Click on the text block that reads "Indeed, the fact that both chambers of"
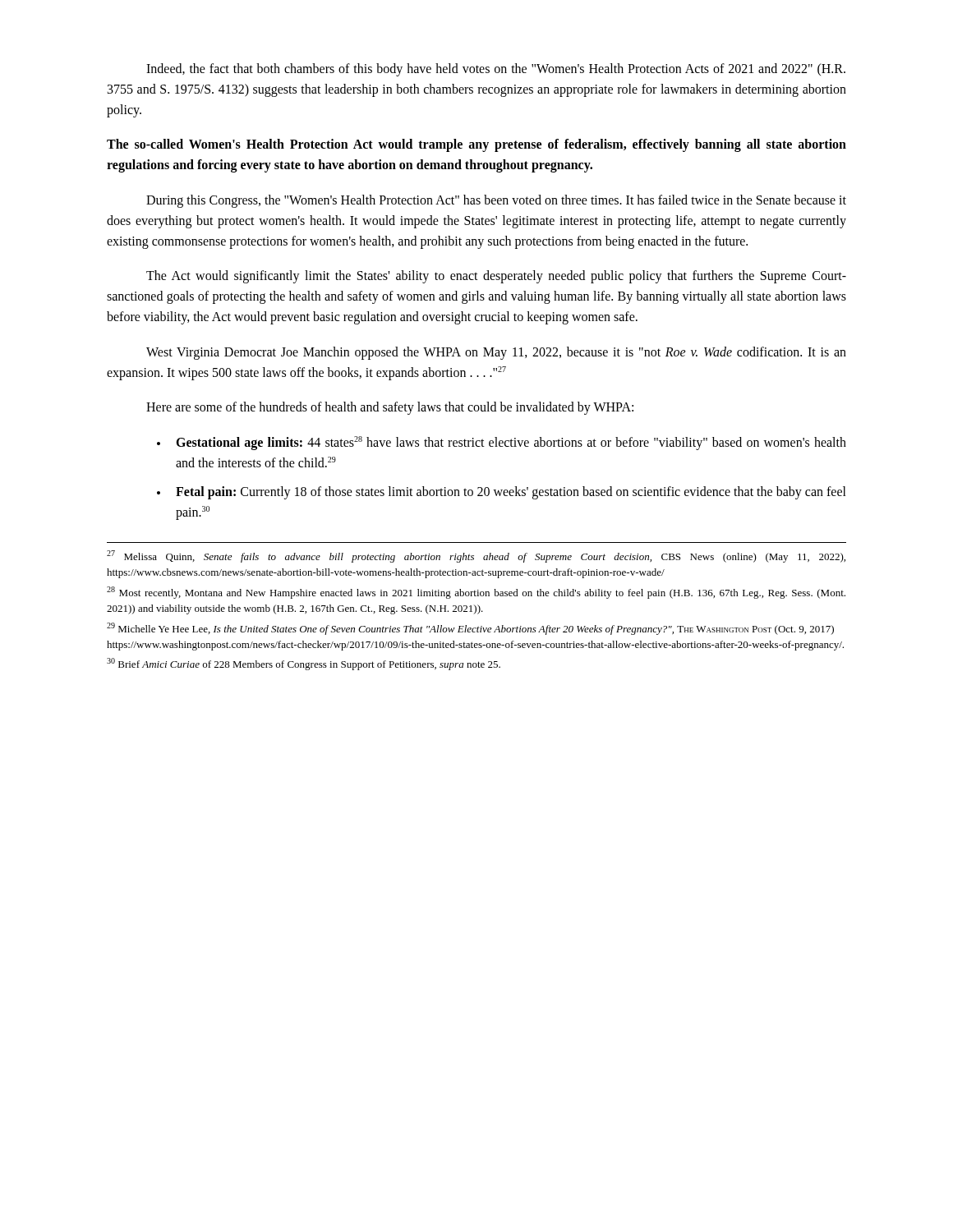This screenshot has height=1232, width=953. (x=476, y=89)
